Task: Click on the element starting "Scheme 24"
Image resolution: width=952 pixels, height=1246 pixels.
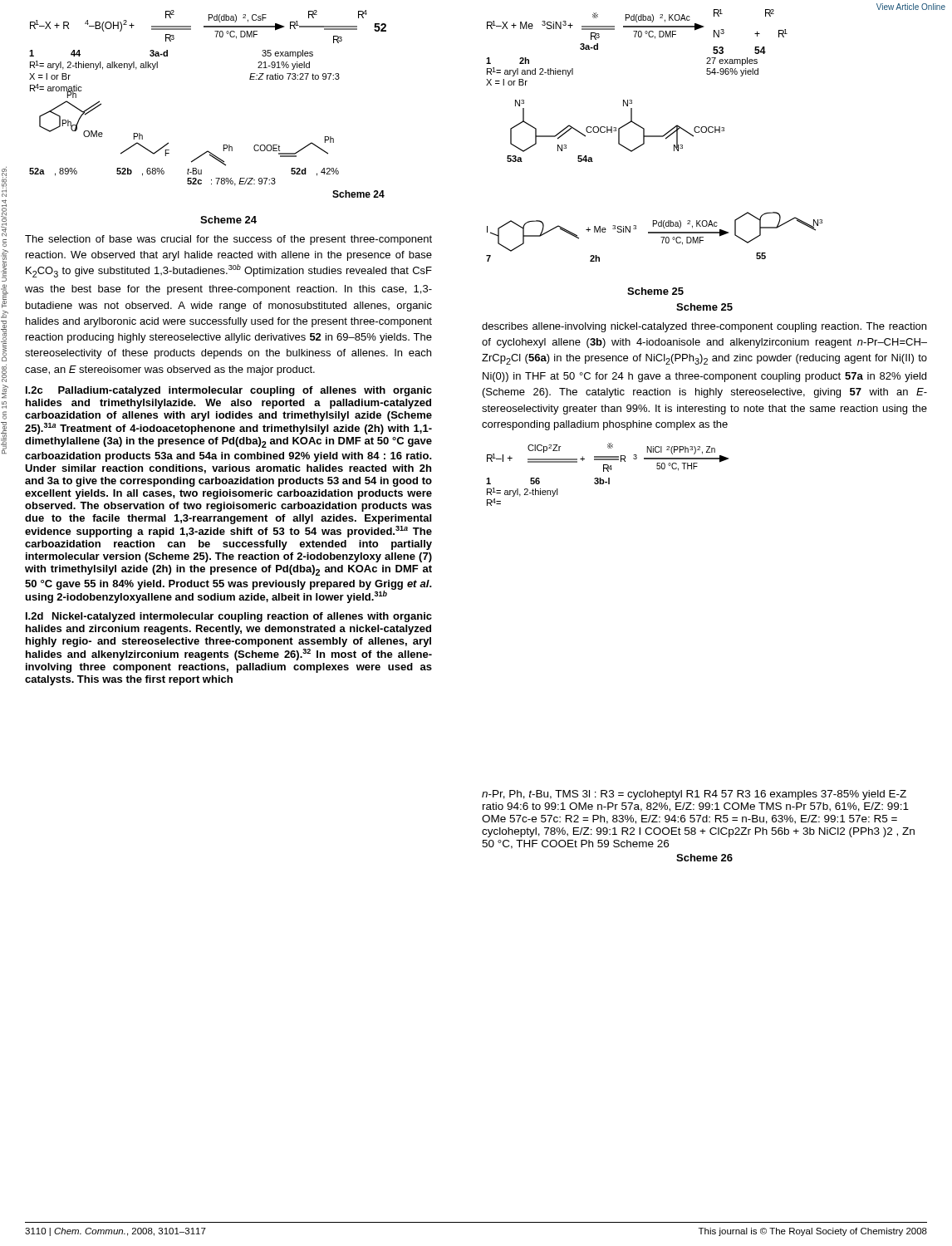Action: 228,220
